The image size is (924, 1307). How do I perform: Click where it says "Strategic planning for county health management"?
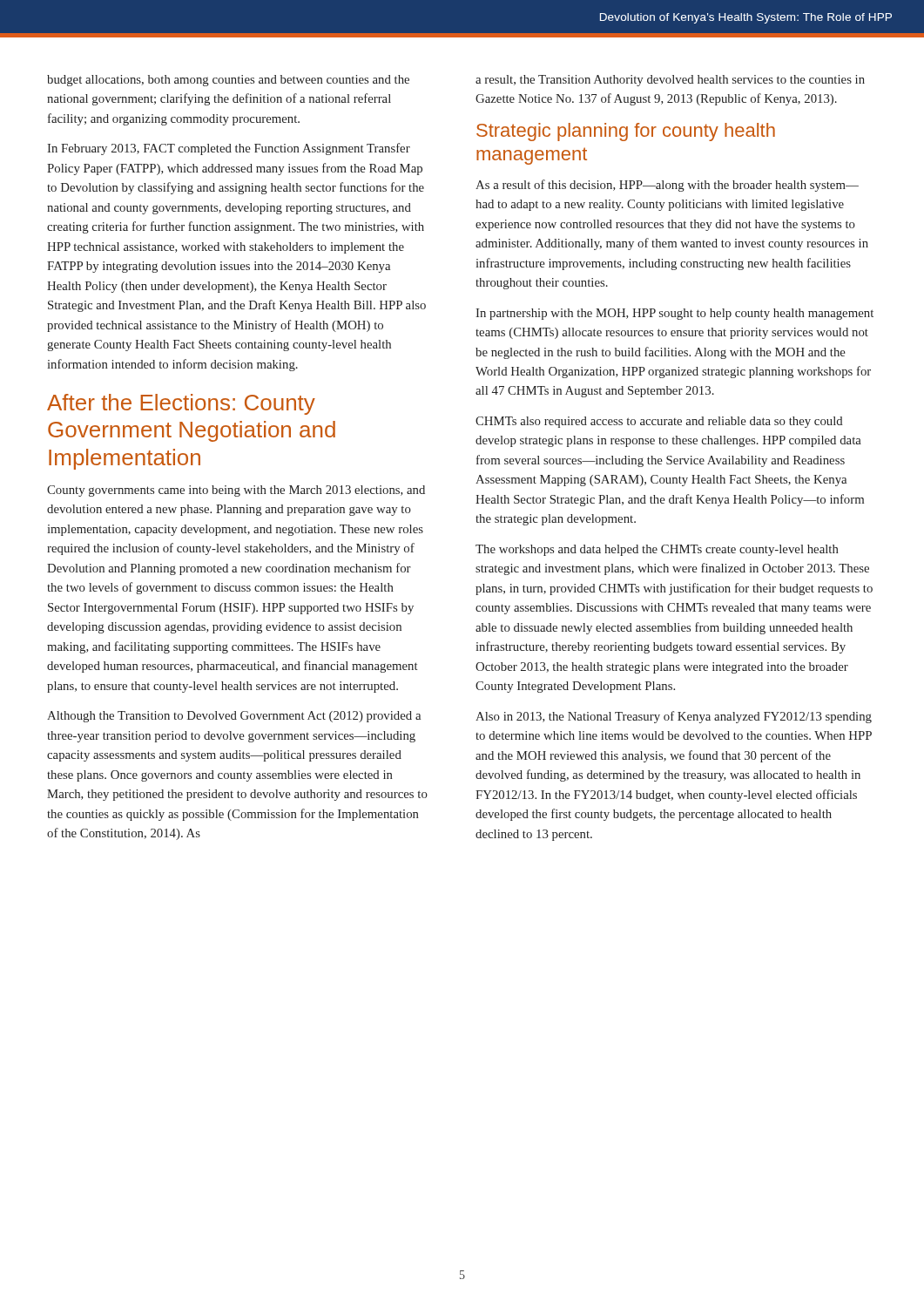pyautogui.click(x=626, y=142)
